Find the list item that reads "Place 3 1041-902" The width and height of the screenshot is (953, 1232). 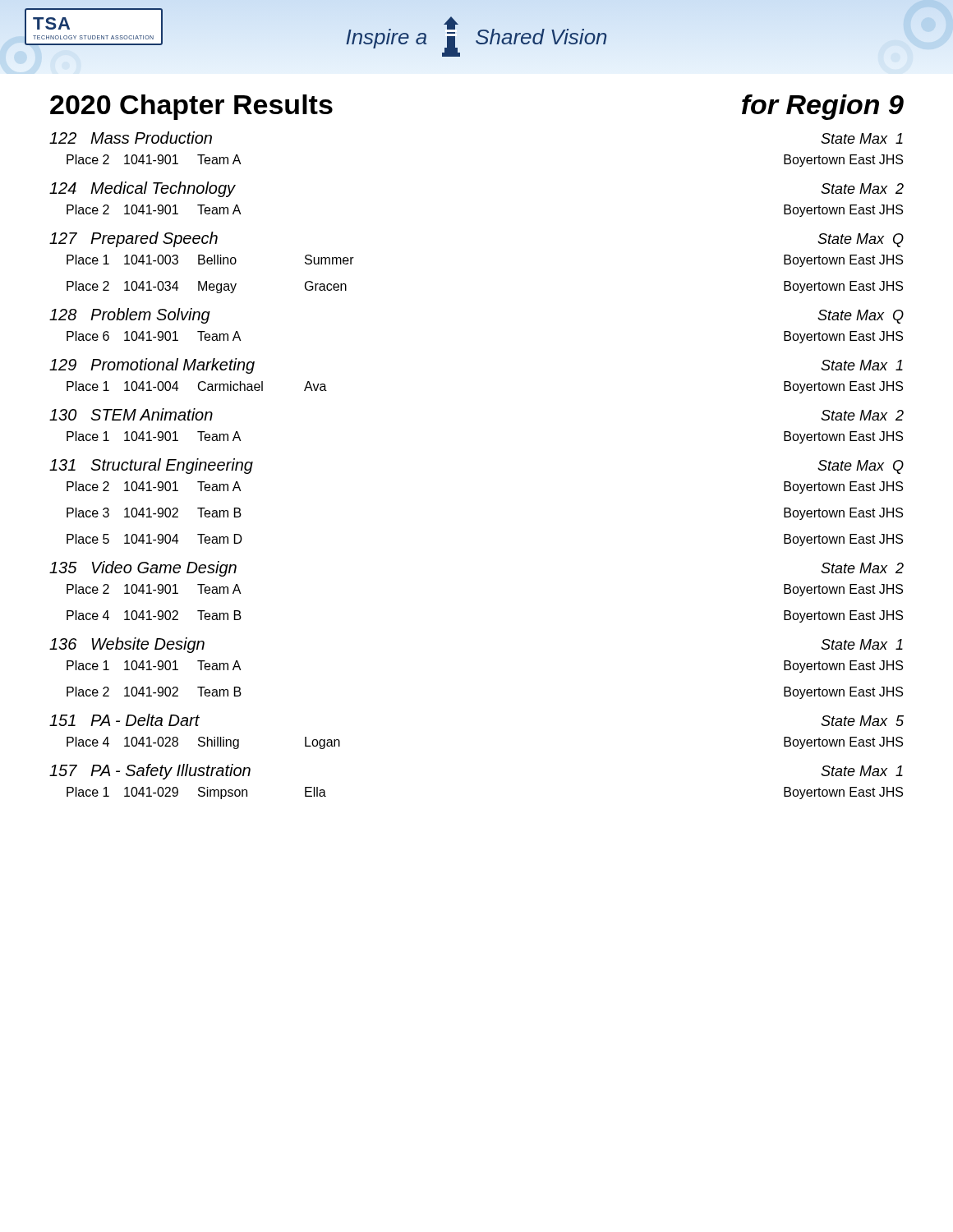(x=87, y=514)
